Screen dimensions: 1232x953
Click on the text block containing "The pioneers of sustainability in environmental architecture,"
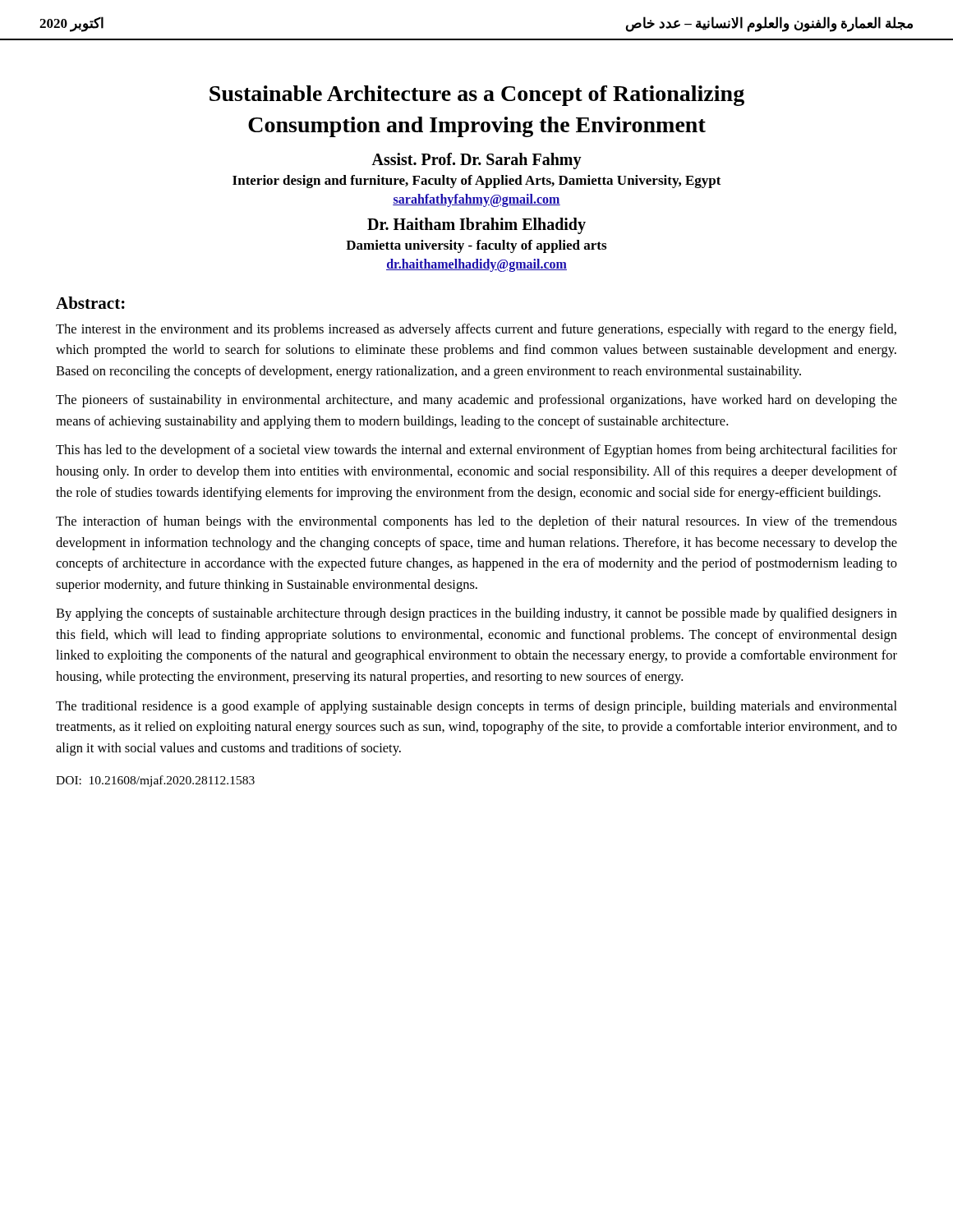click(476, 410)
